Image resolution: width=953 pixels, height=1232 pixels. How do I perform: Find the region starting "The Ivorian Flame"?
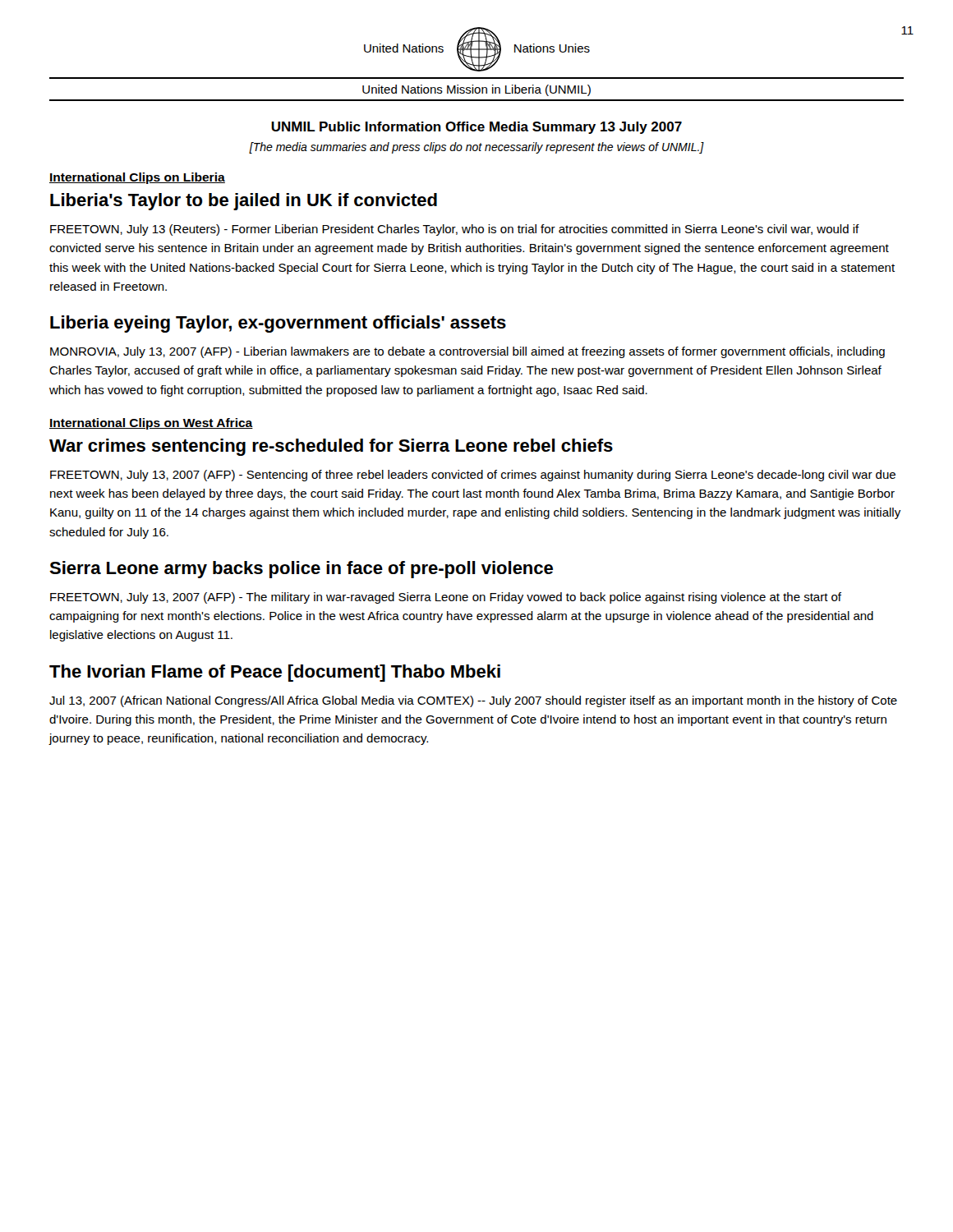275,671
